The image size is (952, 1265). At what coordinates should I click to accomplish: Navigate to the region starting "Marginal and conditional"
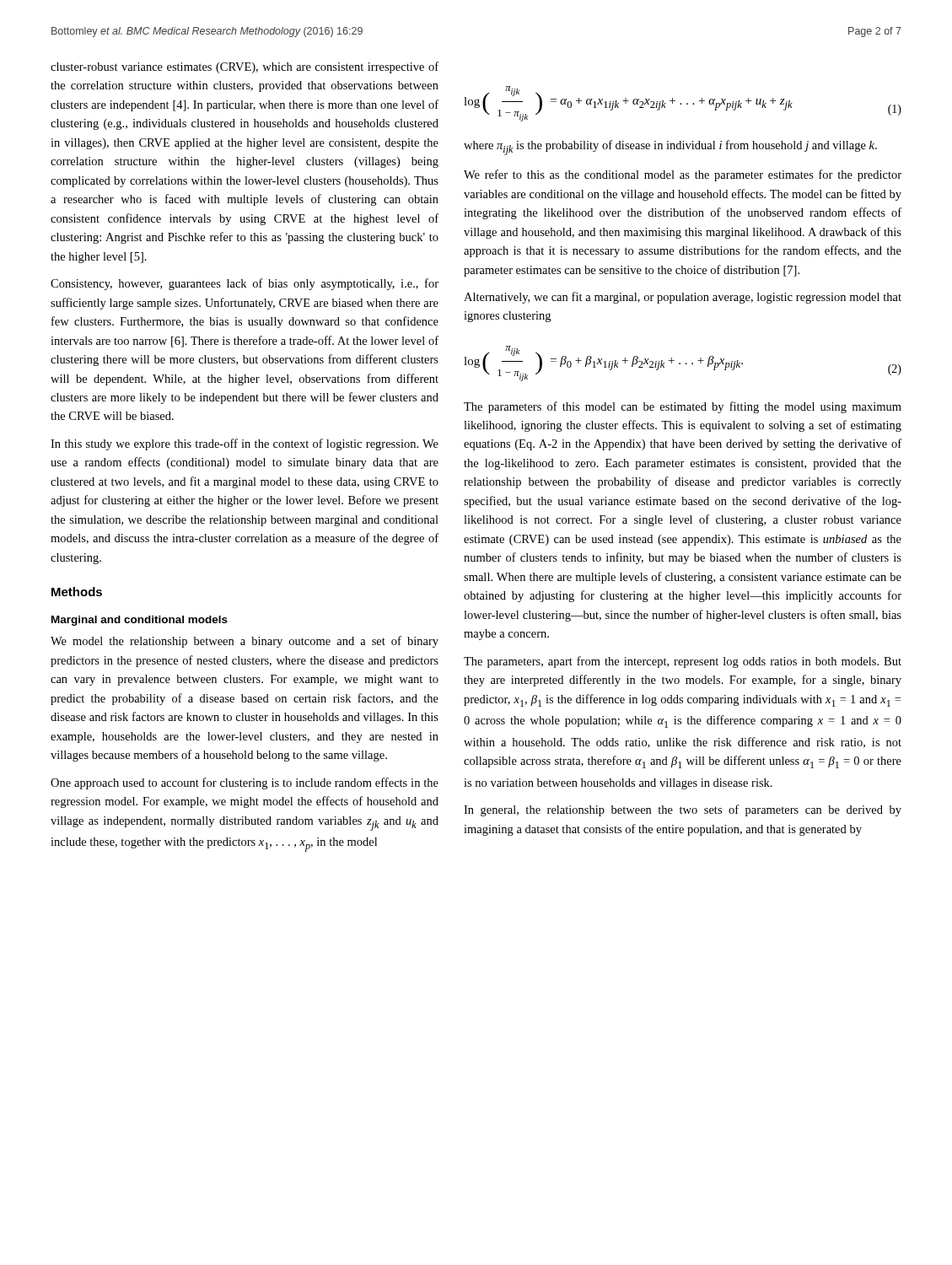[x=139, y=620]
